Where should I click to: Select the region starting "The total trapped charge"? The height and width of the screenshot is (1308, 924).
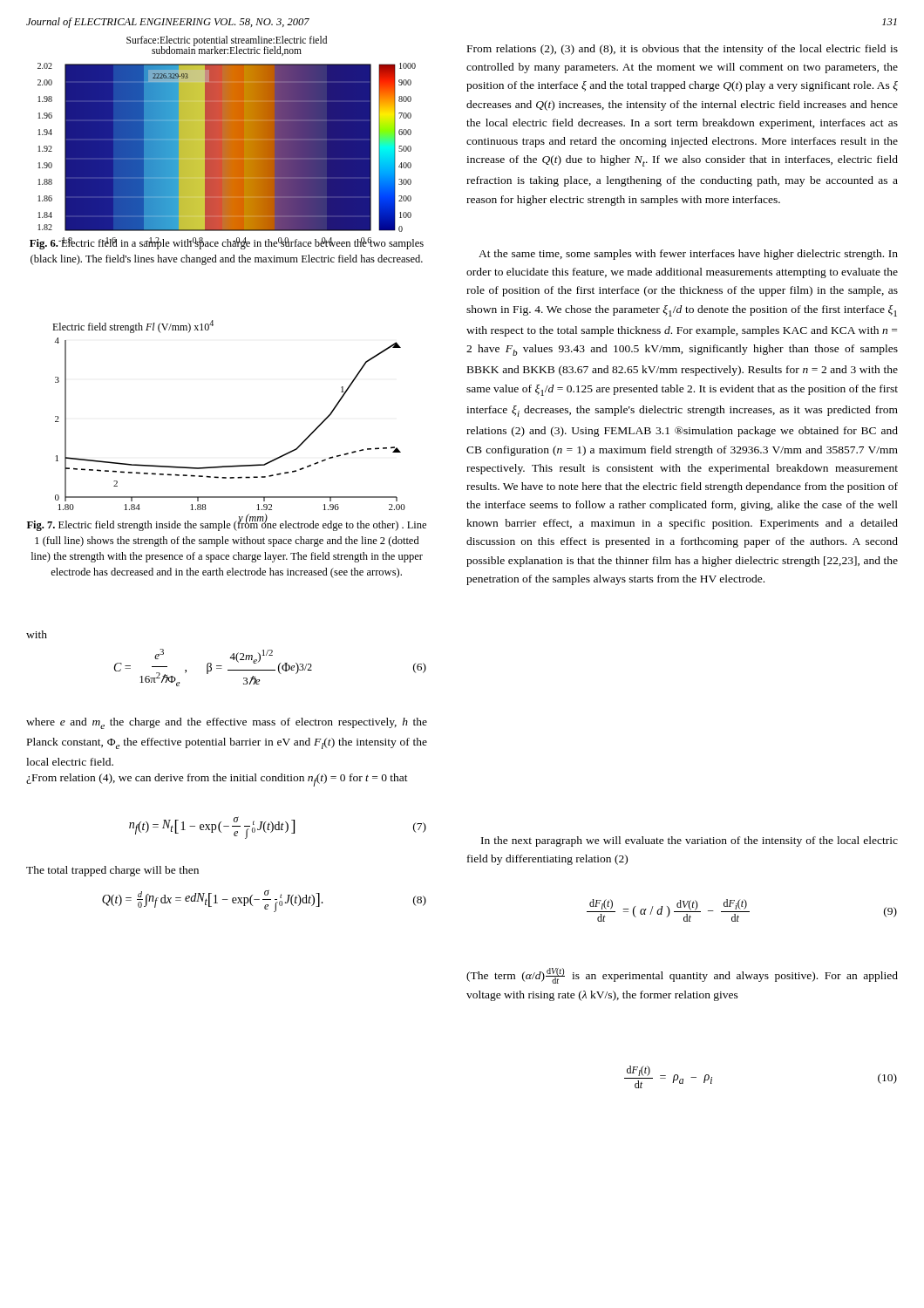pyautogui.click(x=113, y=870)
